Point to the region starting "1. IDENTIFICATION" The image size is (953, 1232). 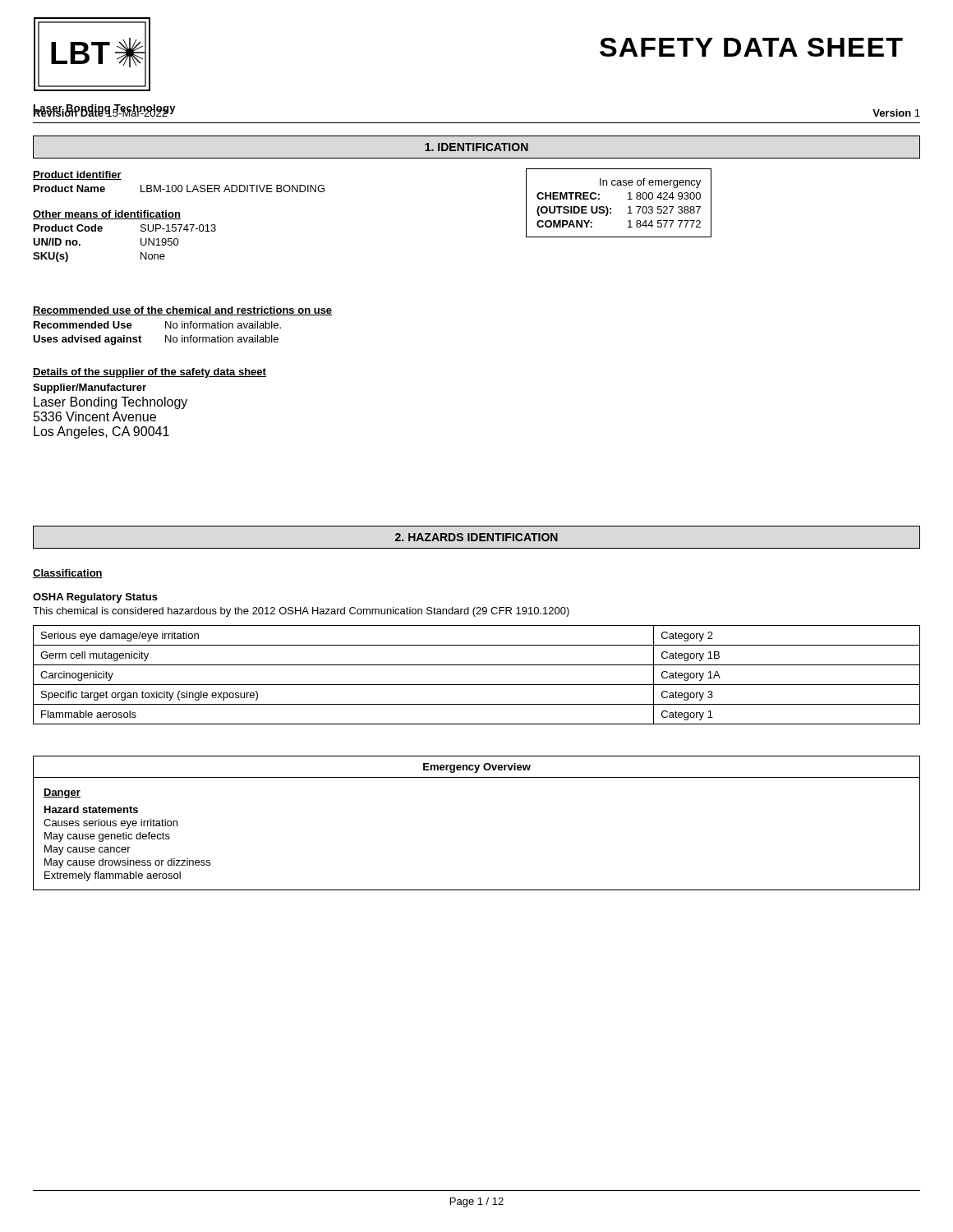(x=476, y=147)
